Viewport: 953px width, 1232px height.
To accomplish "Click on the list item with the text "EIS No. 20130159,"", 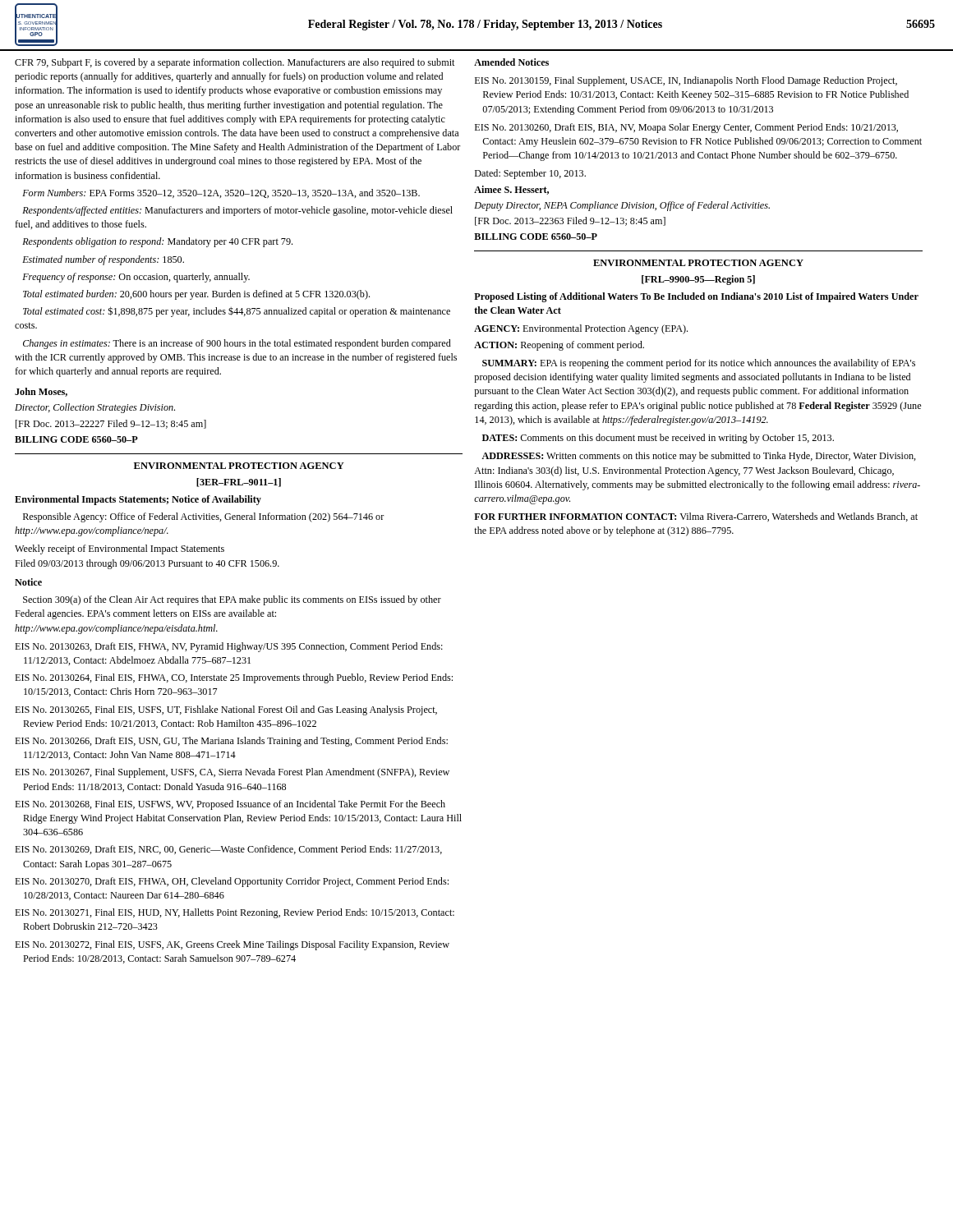I will (692, 95).
